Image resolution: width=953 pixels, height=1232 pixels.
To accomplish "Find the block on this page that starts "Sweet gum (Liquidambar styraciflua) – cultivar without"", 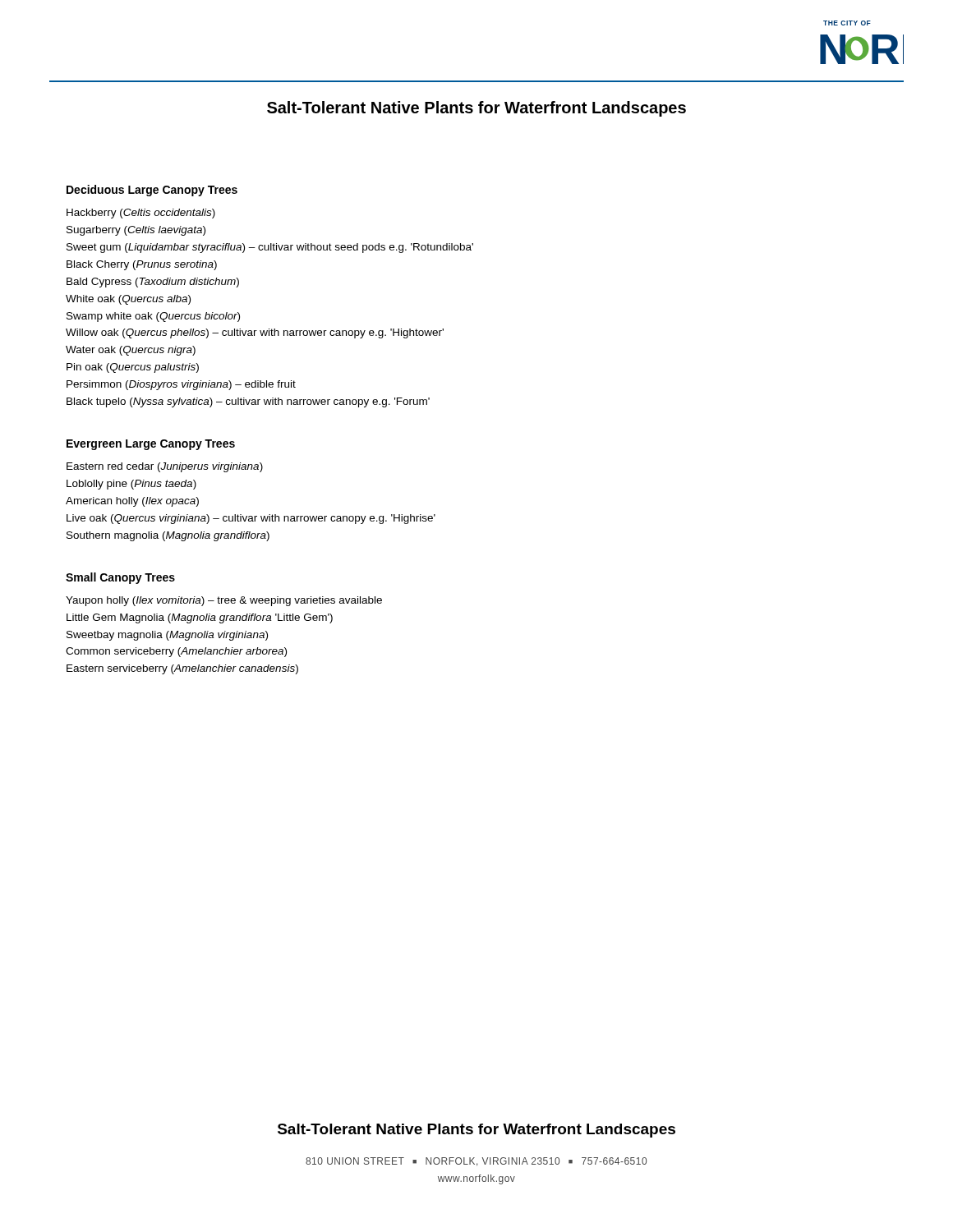I will point(270,247).
